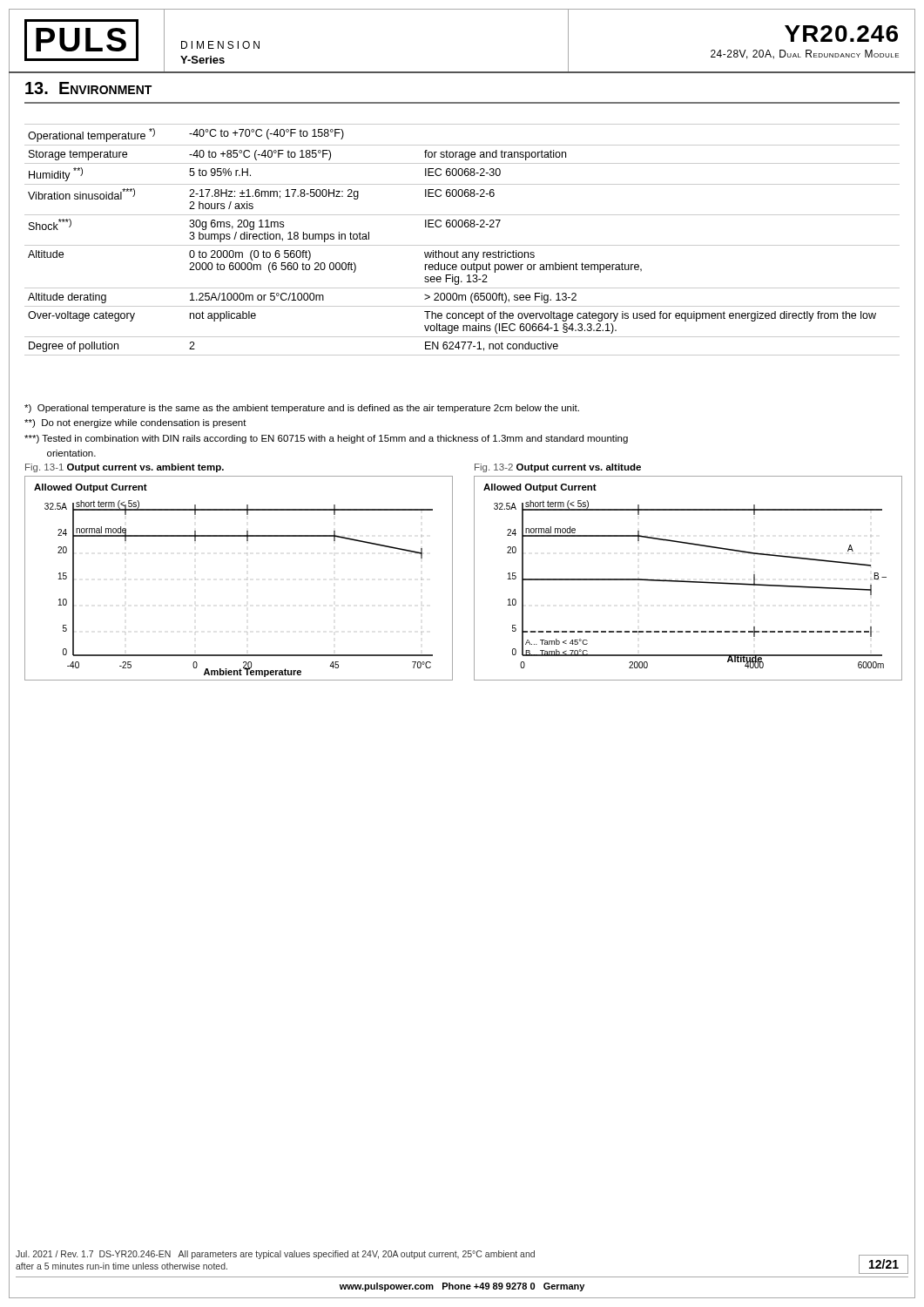Navigate to the text starting "Fig. 13-2 Output"

pos(557,467)
